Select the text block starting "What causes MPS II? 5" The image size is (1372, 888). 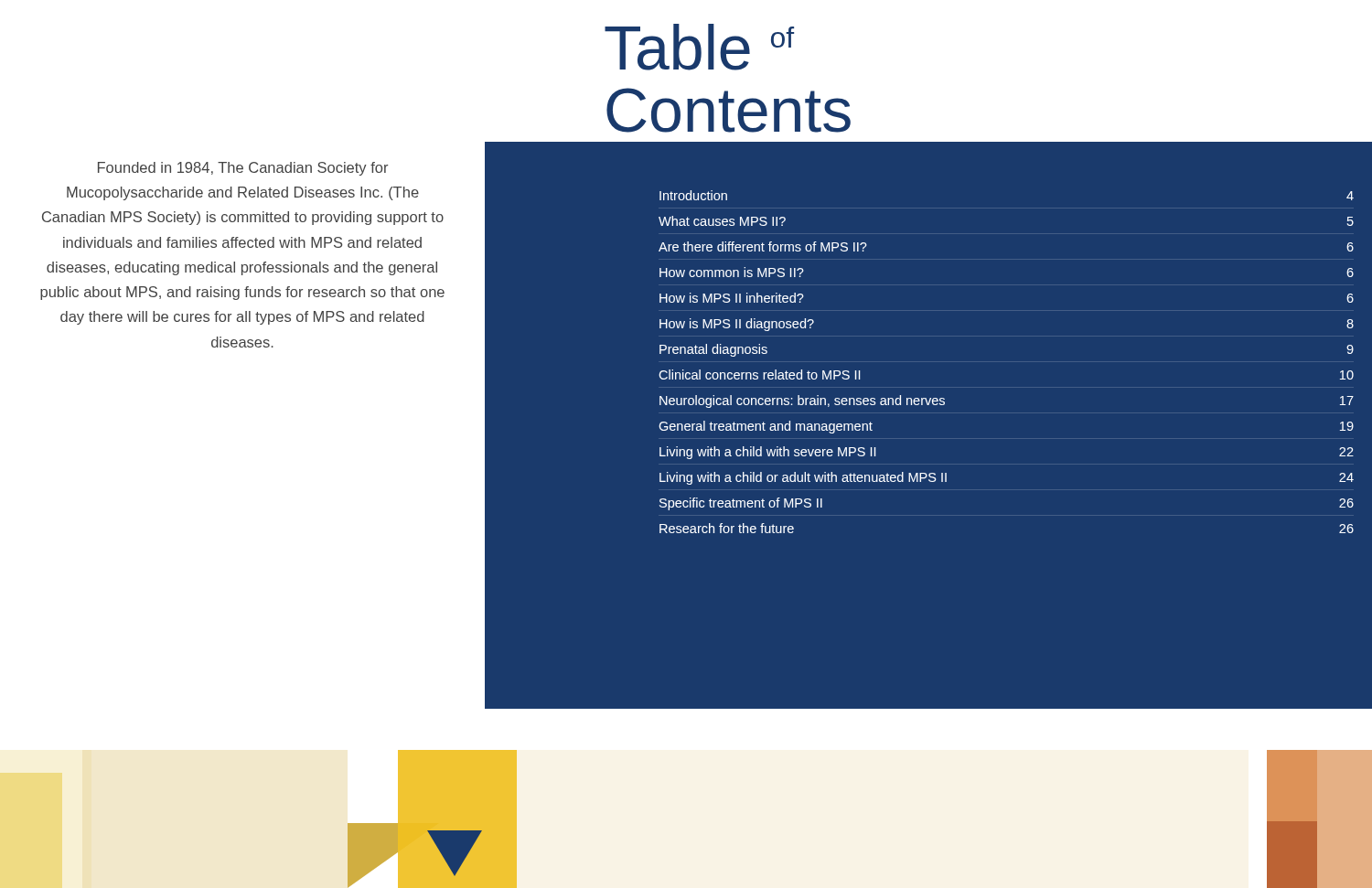725,222
